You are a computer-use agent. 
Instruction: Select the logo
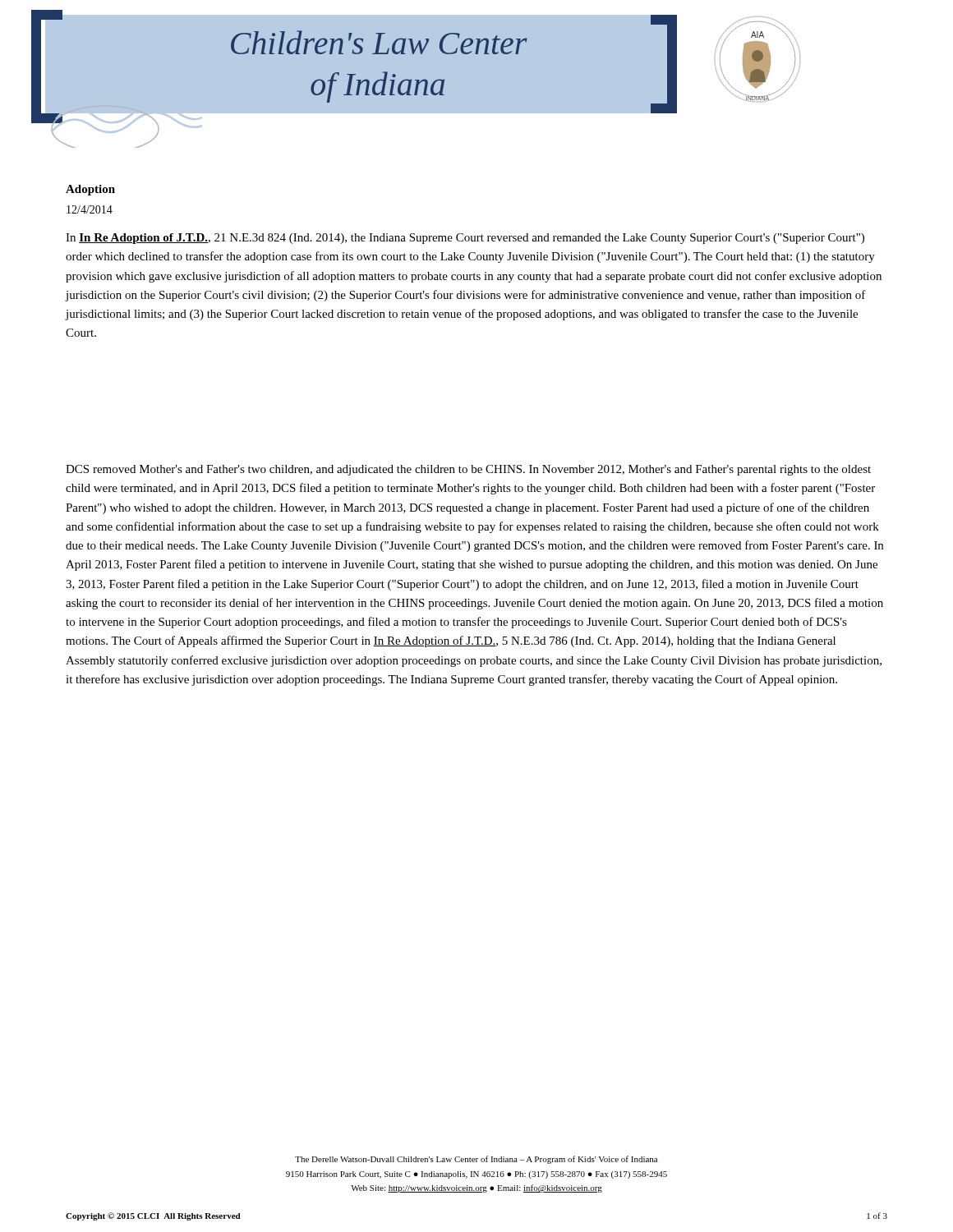(476, 72)
